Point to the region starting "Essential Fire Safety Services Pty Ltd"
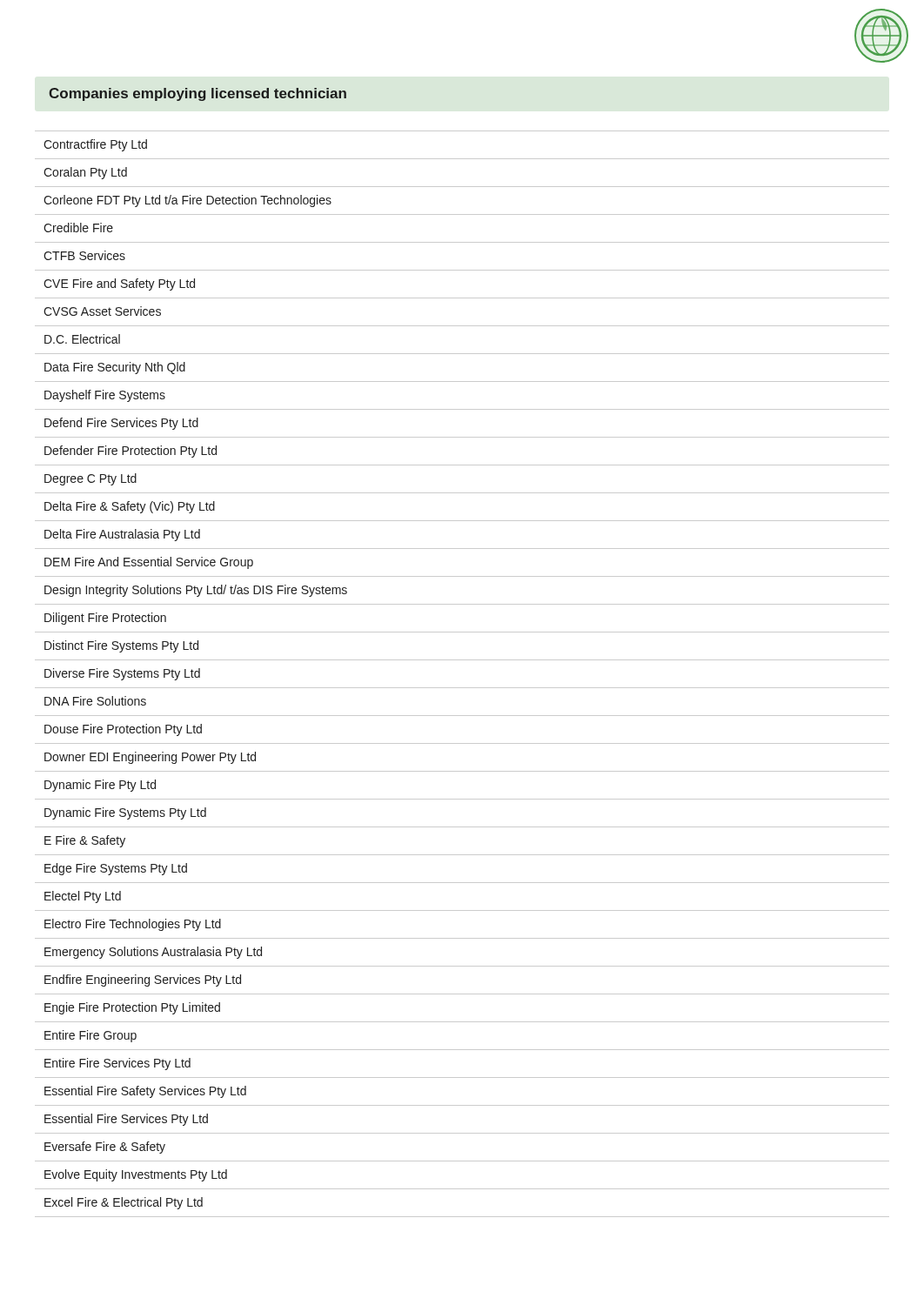This screenshot has height=1305, width=924. point(145,1091)
